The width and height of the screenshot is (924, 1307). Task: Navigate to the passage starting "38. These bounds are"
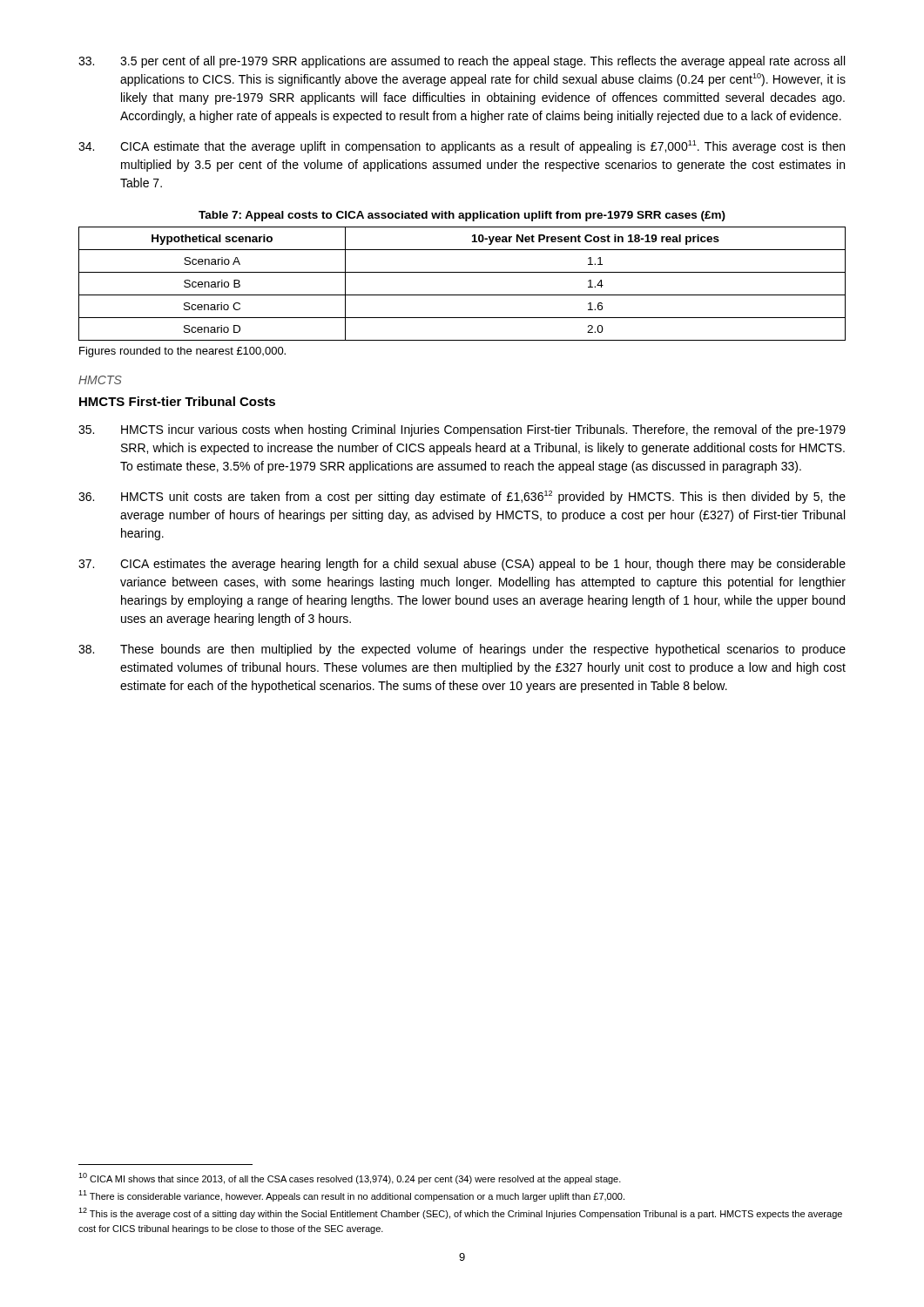tap(462, 668)
